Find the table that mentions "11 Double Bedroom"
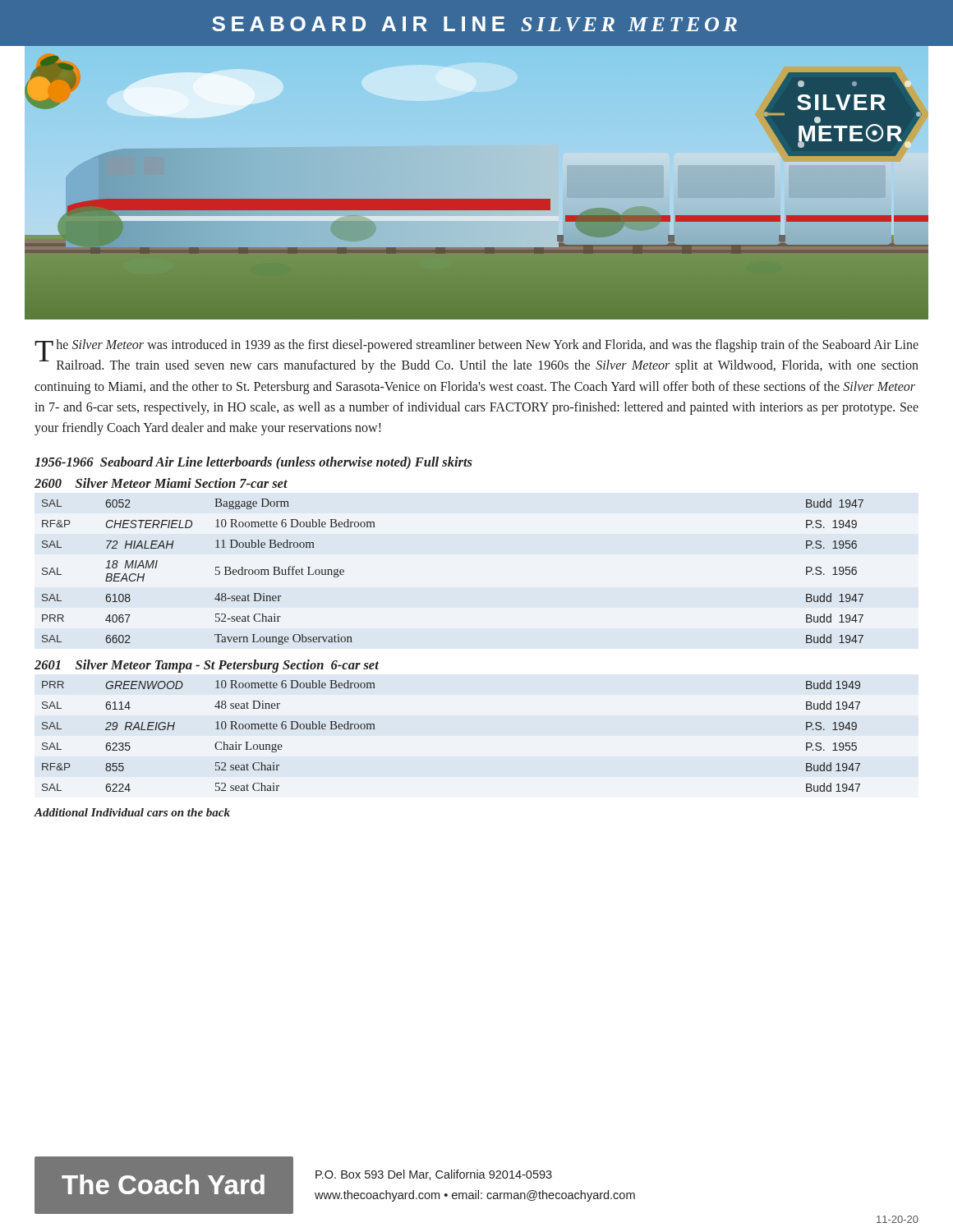 [476, 571]
